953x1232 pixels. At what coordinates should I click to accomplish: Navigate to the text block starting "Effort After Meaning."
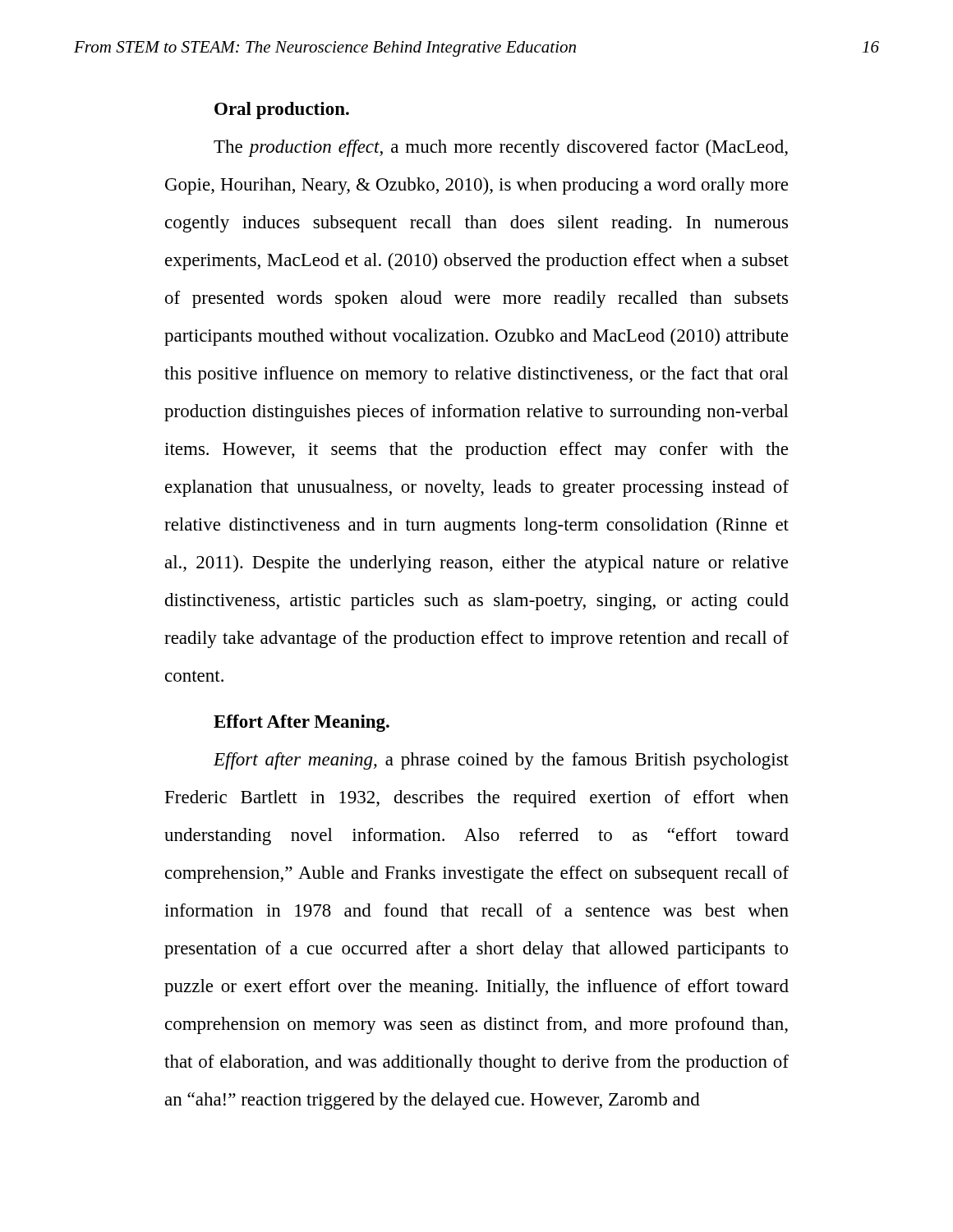point(302,722)
